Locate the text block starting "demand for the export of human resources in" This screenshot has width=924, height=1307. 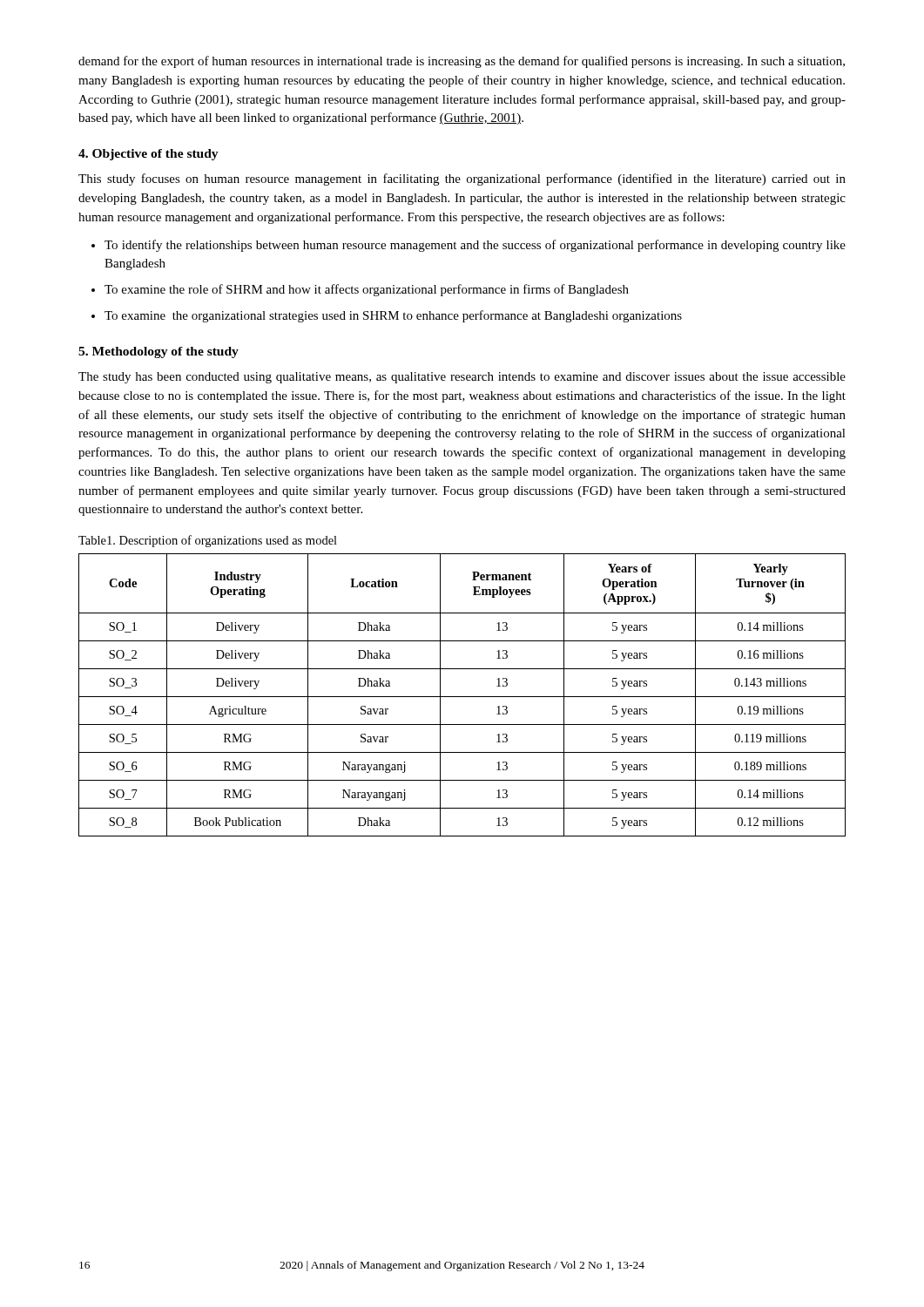pos(462,90)
